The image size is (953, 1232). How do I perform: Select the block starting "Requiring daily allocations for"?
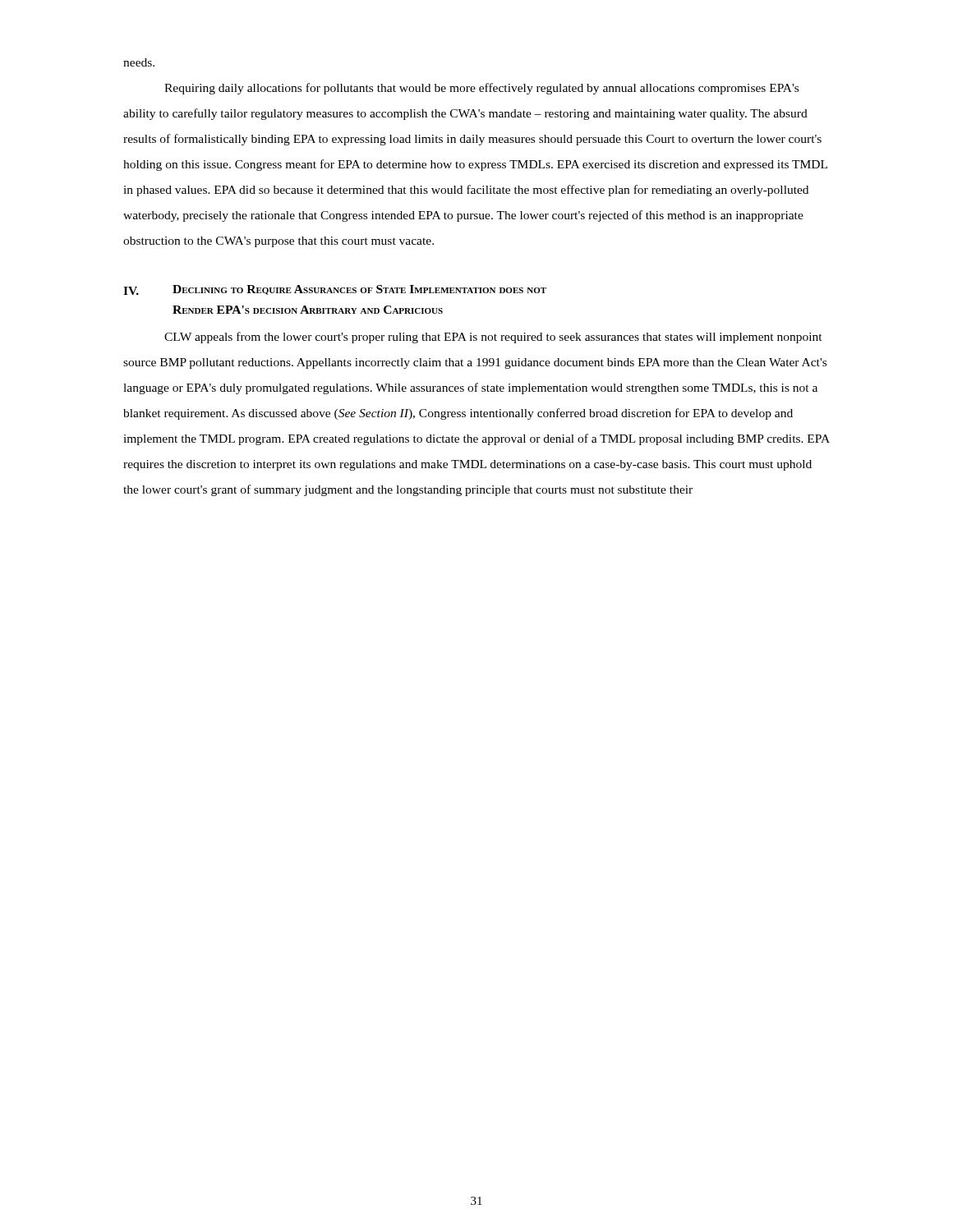pyautogui.click(x=475, y=164)
